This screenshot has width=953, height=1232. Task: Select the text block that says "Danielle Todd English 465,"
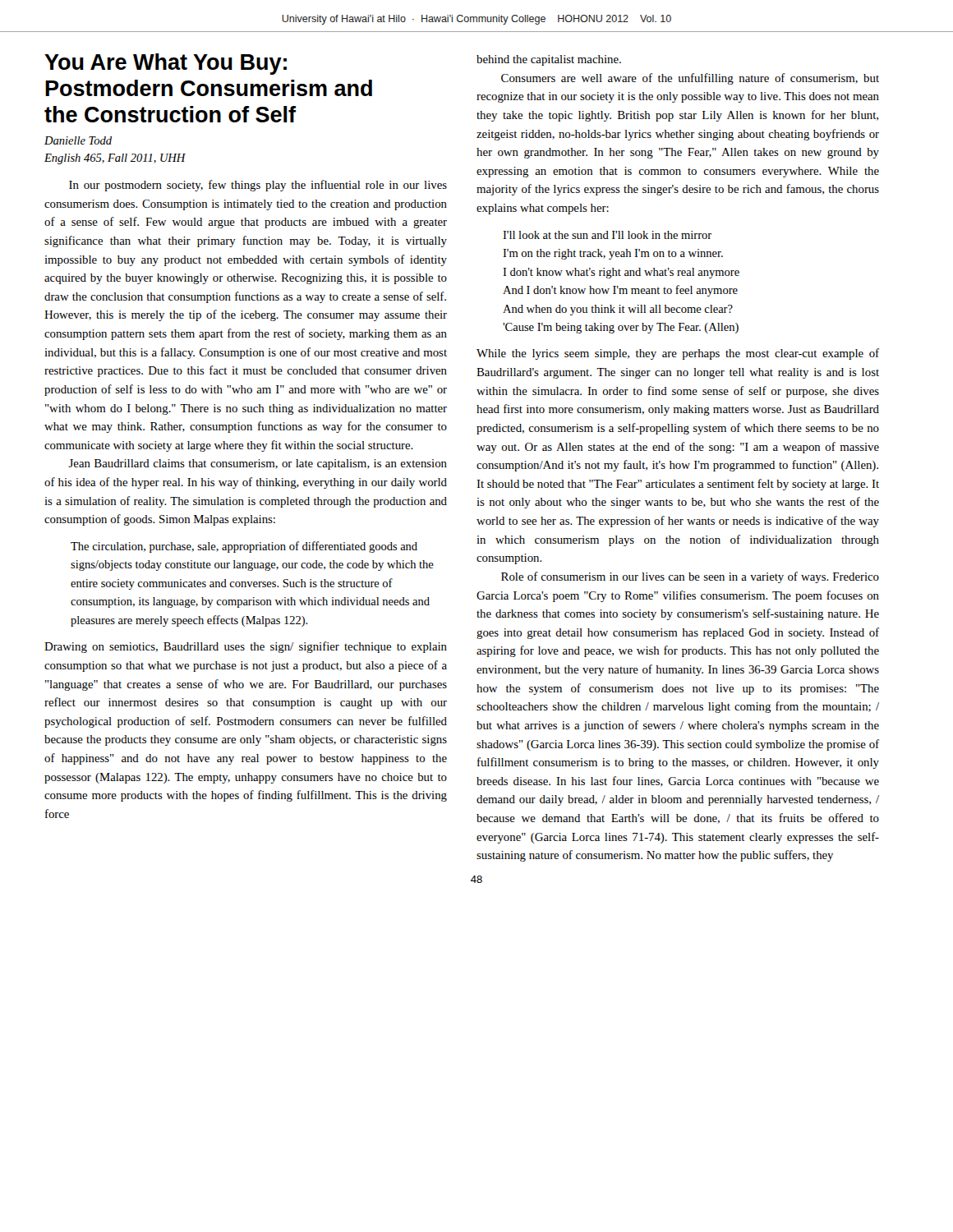coord(78,140)
